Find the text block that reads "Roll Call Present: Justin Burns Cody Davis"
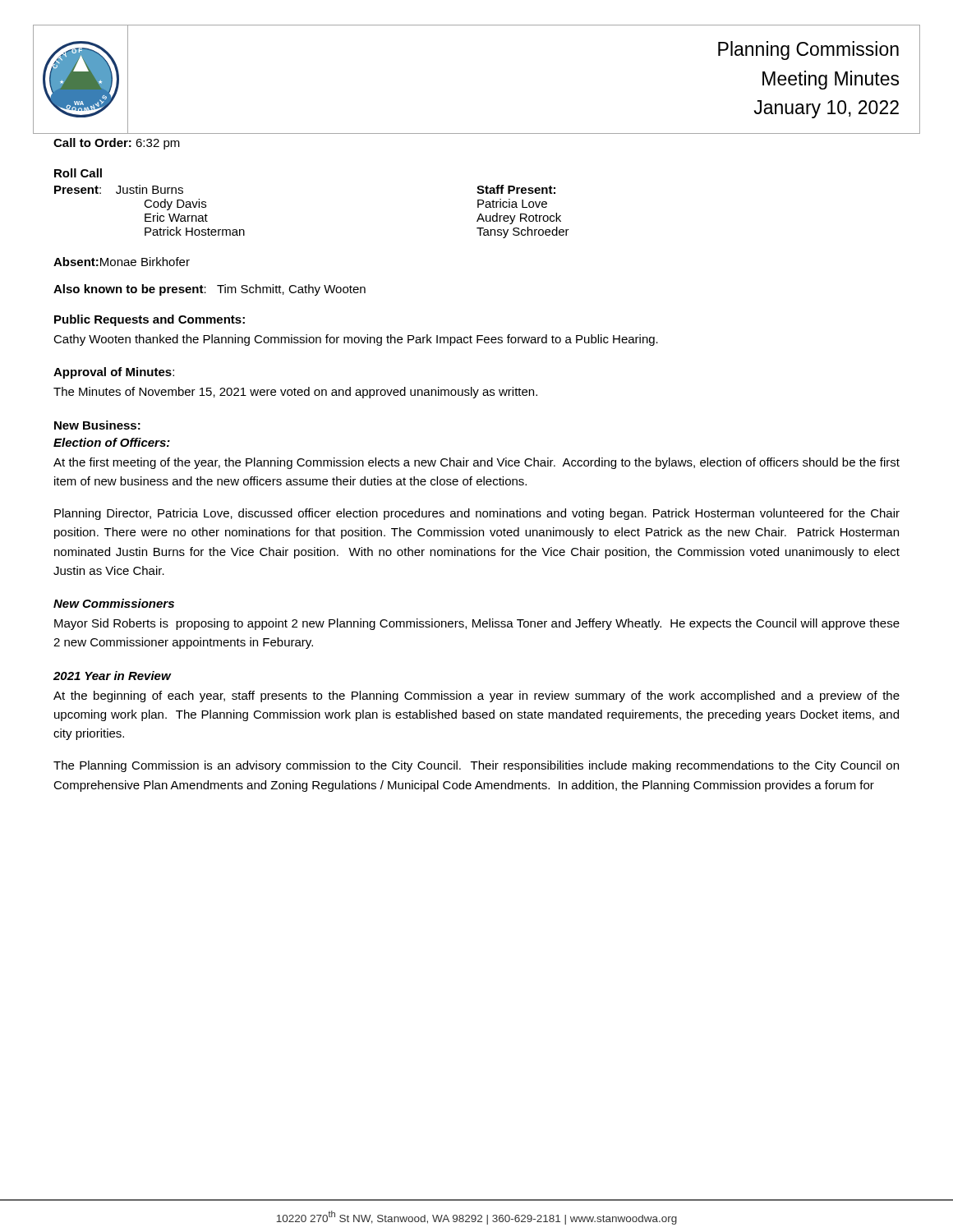The height and width of the screenshot is (1232, 953). [x=476, y=202]
